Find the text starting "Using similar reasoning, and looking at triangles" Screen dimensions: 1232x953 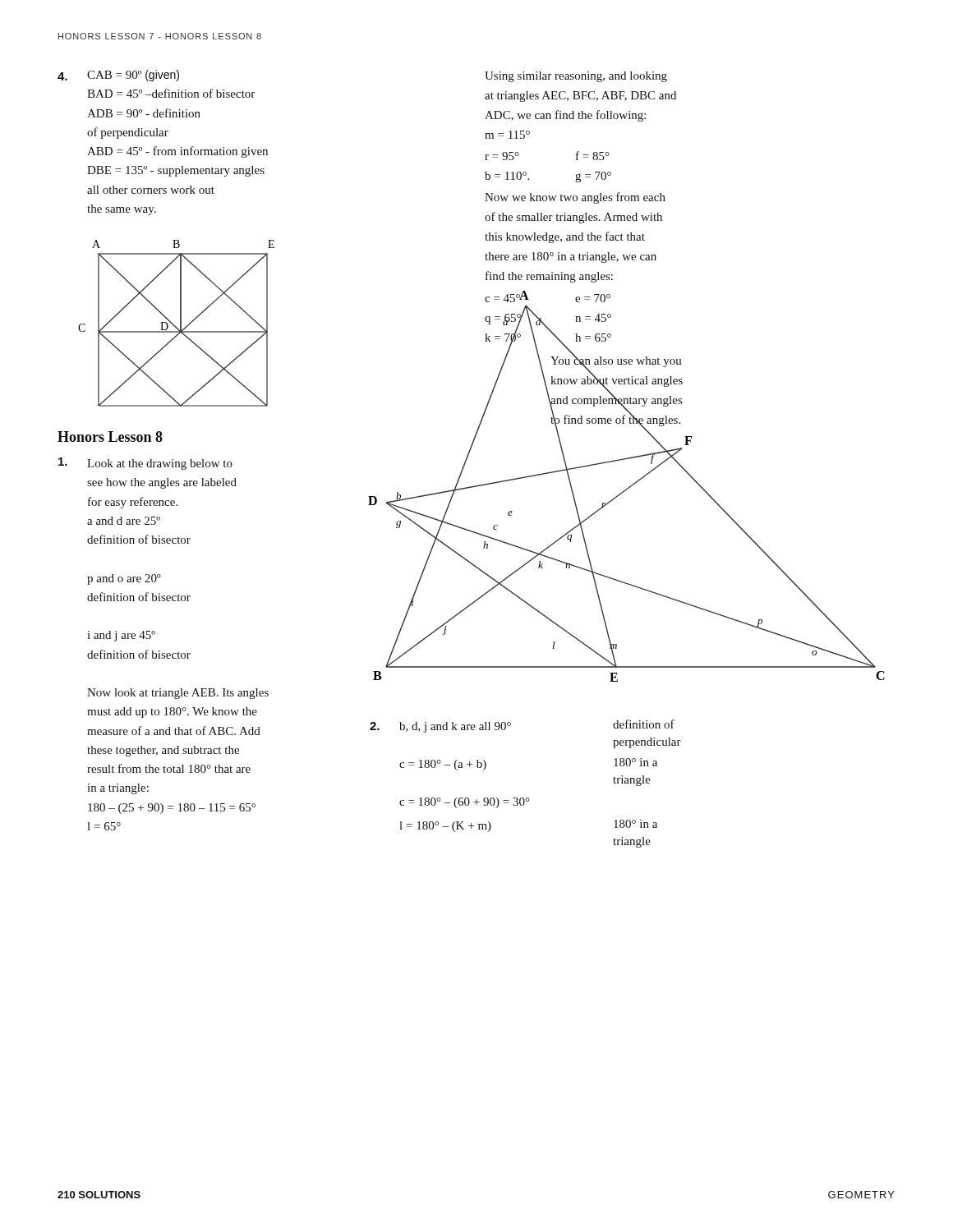point(576,77)
